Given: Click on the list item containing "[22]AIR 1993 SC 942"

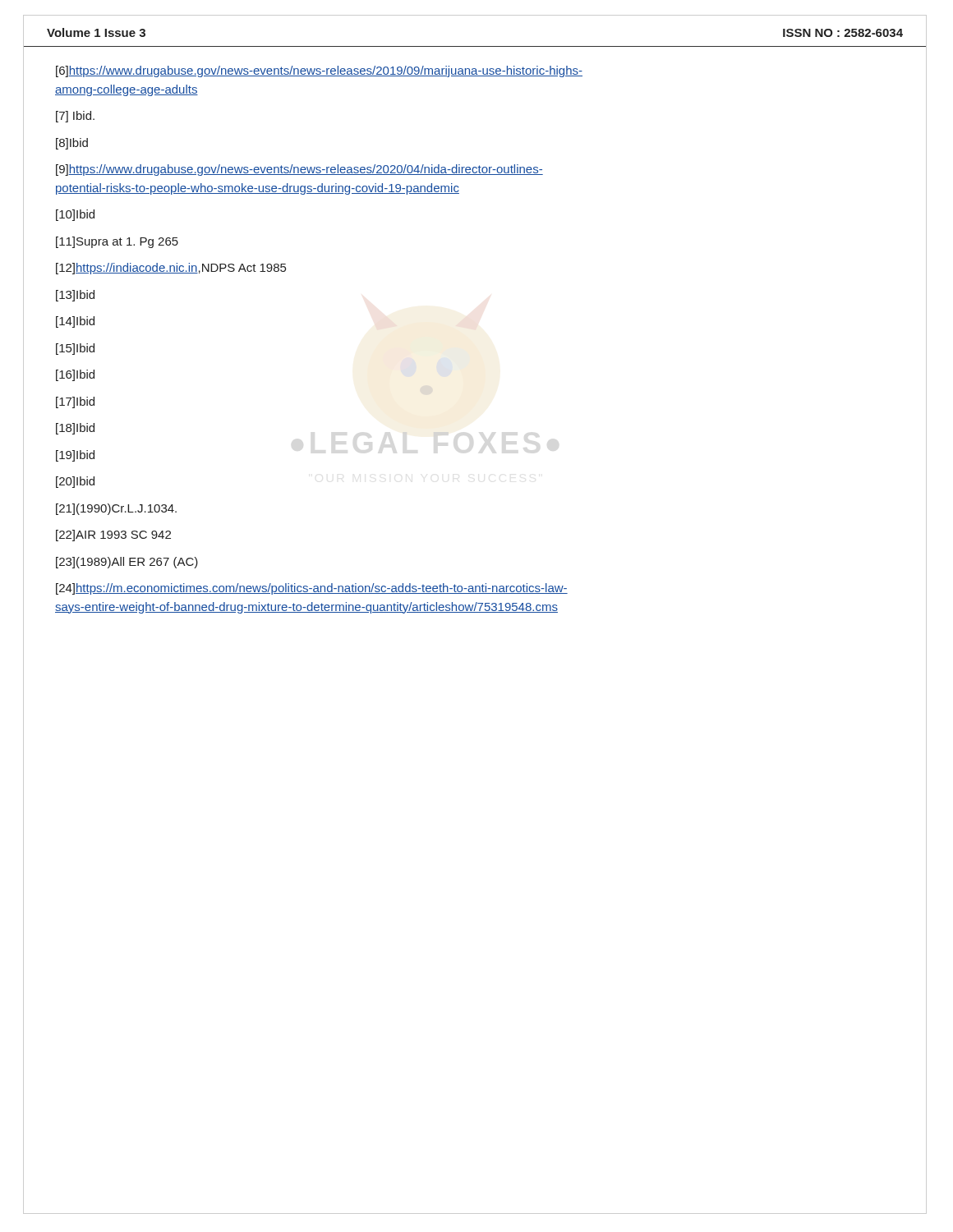Looking at the screenshot, I should click(113, 534).
